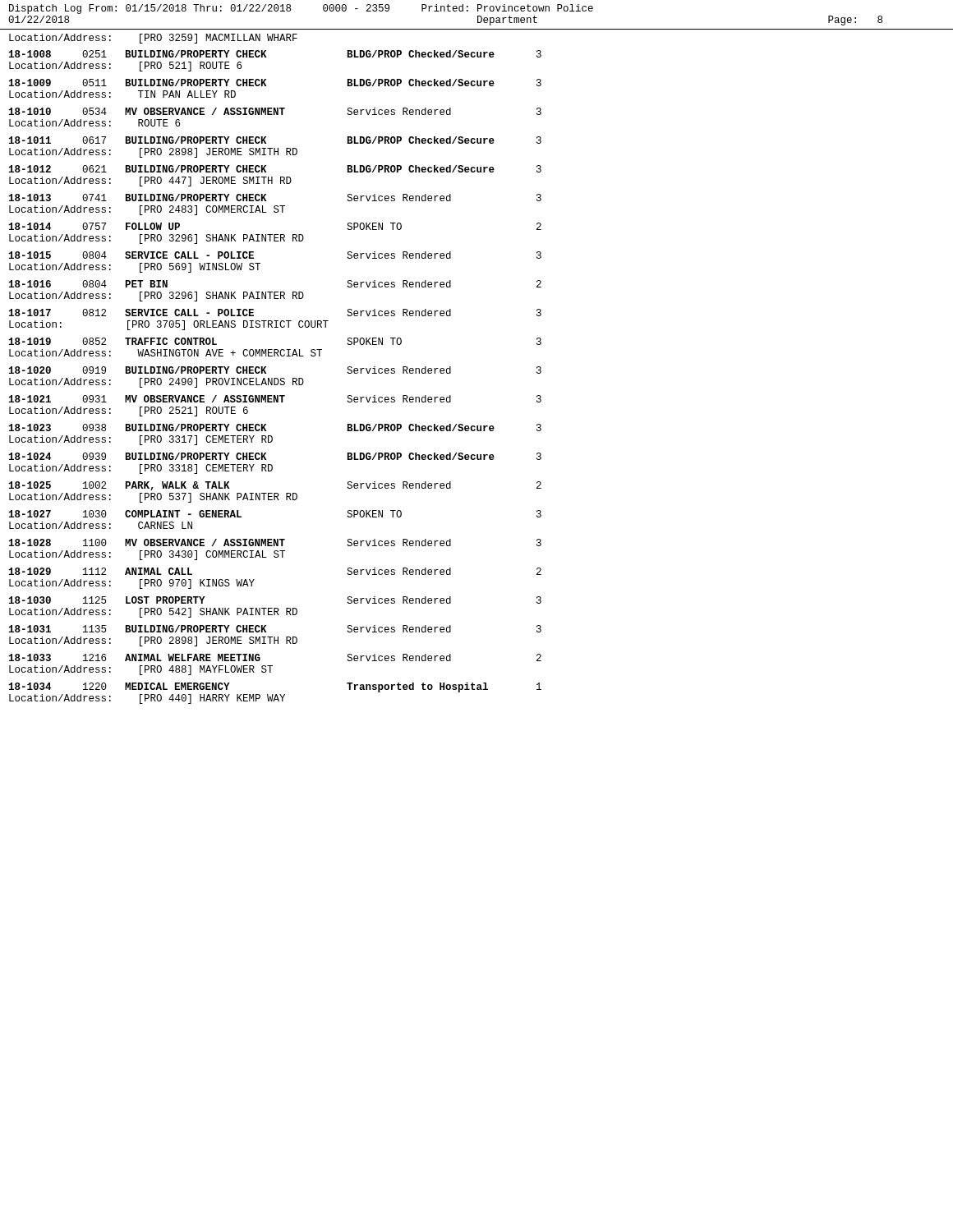
Task: Click on the block starting "18-1034 1220 MEDICAL EMERGENCY Transported to"
Action: tap(476, 694)
